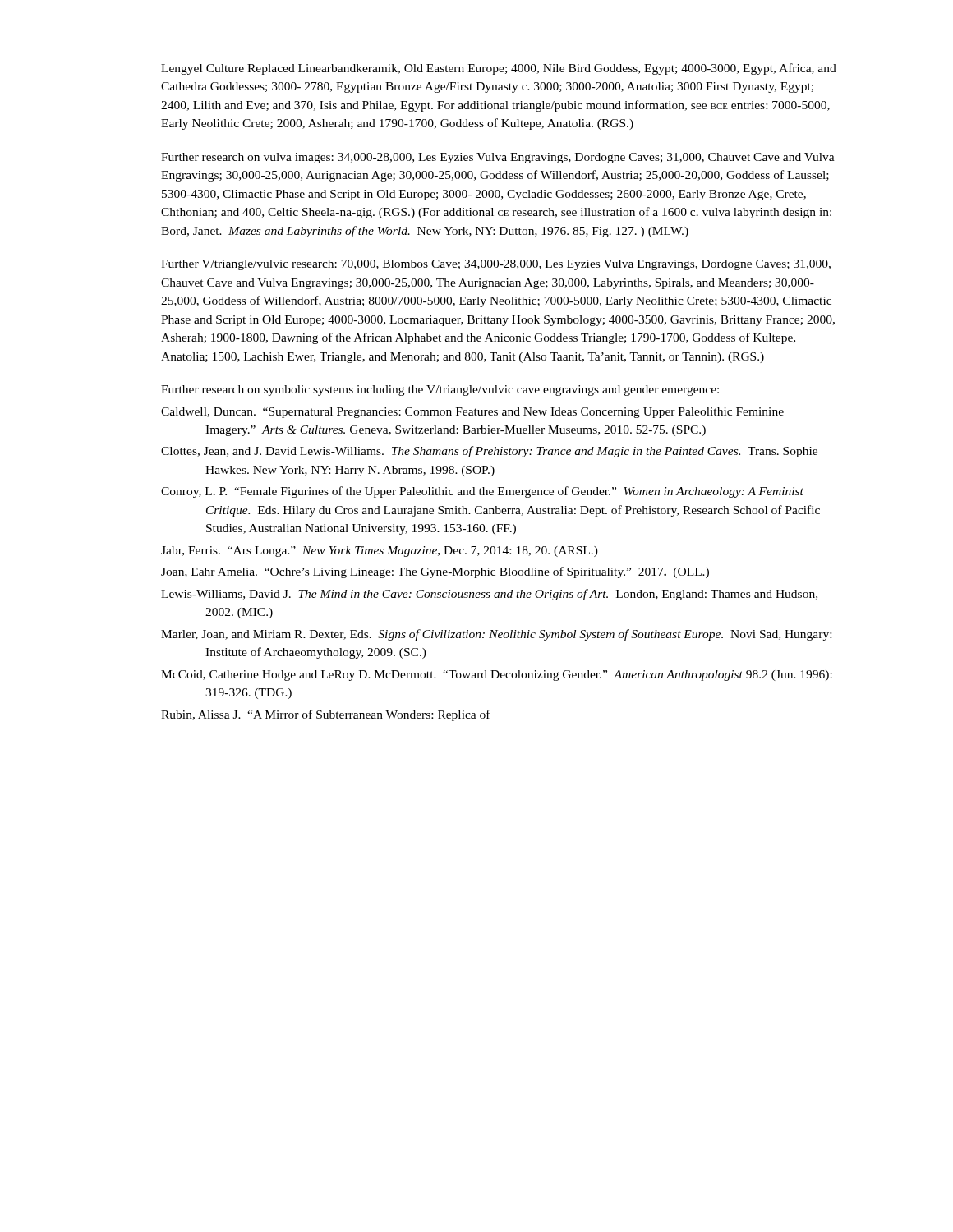Find the block starting "Jabr, Ferris. “Ars Longa.” New"
This screenshot has height=1232, width=953.
402,550
